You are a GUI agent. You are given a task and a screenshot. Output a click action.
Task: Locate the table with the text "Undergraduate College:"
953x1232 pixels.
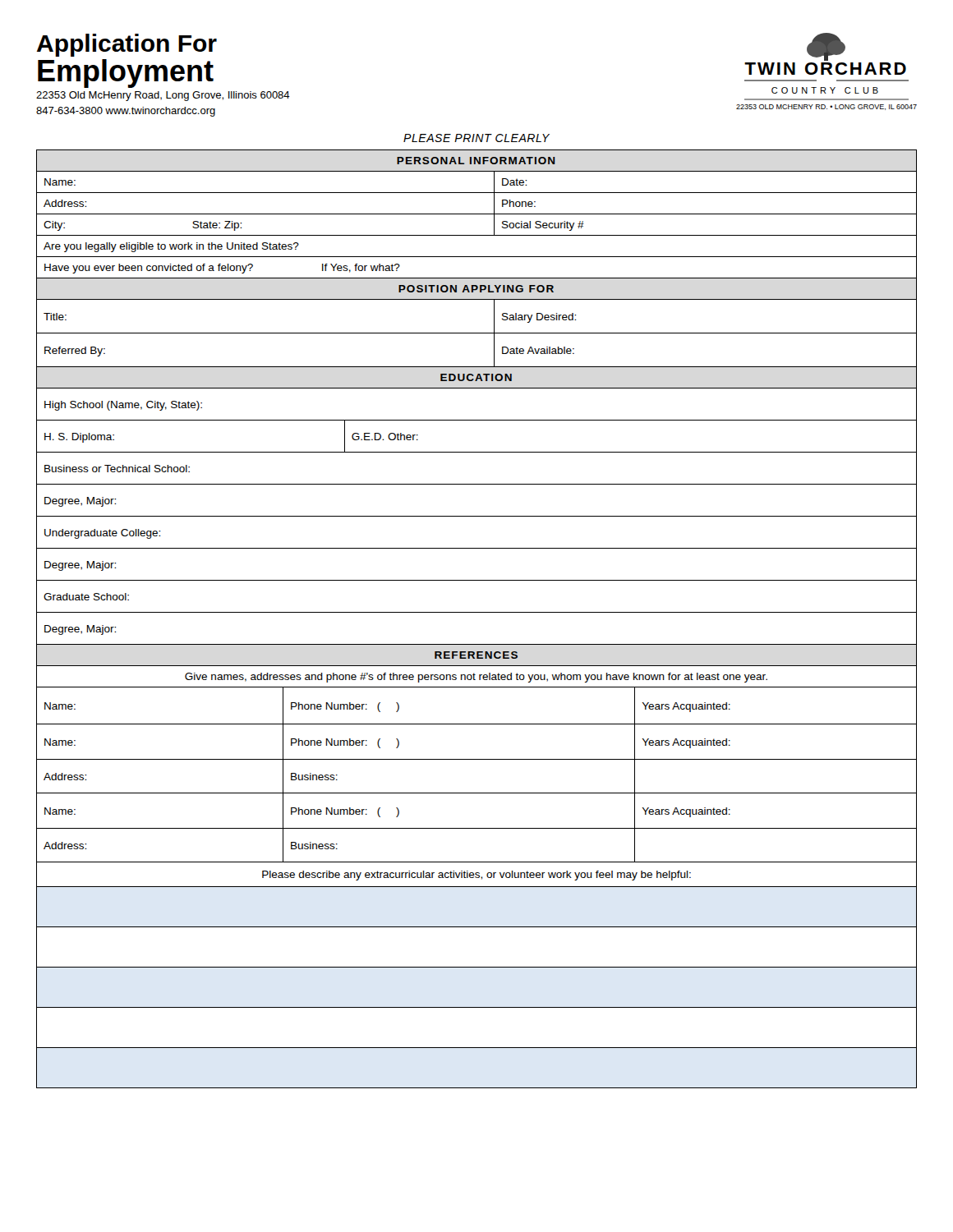click(x=476, y=505)
